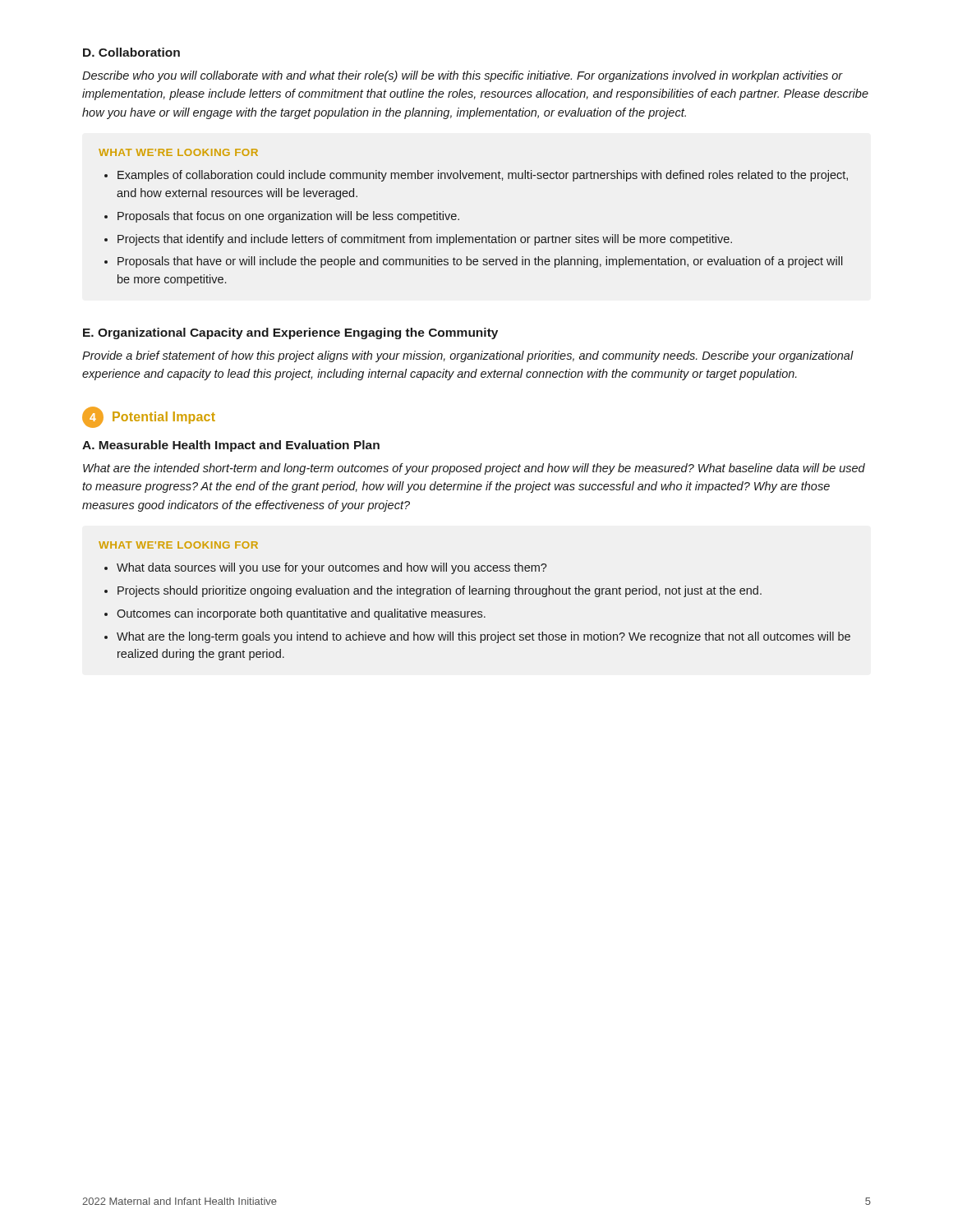Click on the passage starting "E. Organizational Capacity and Experience Engaging the Community"

290,332
